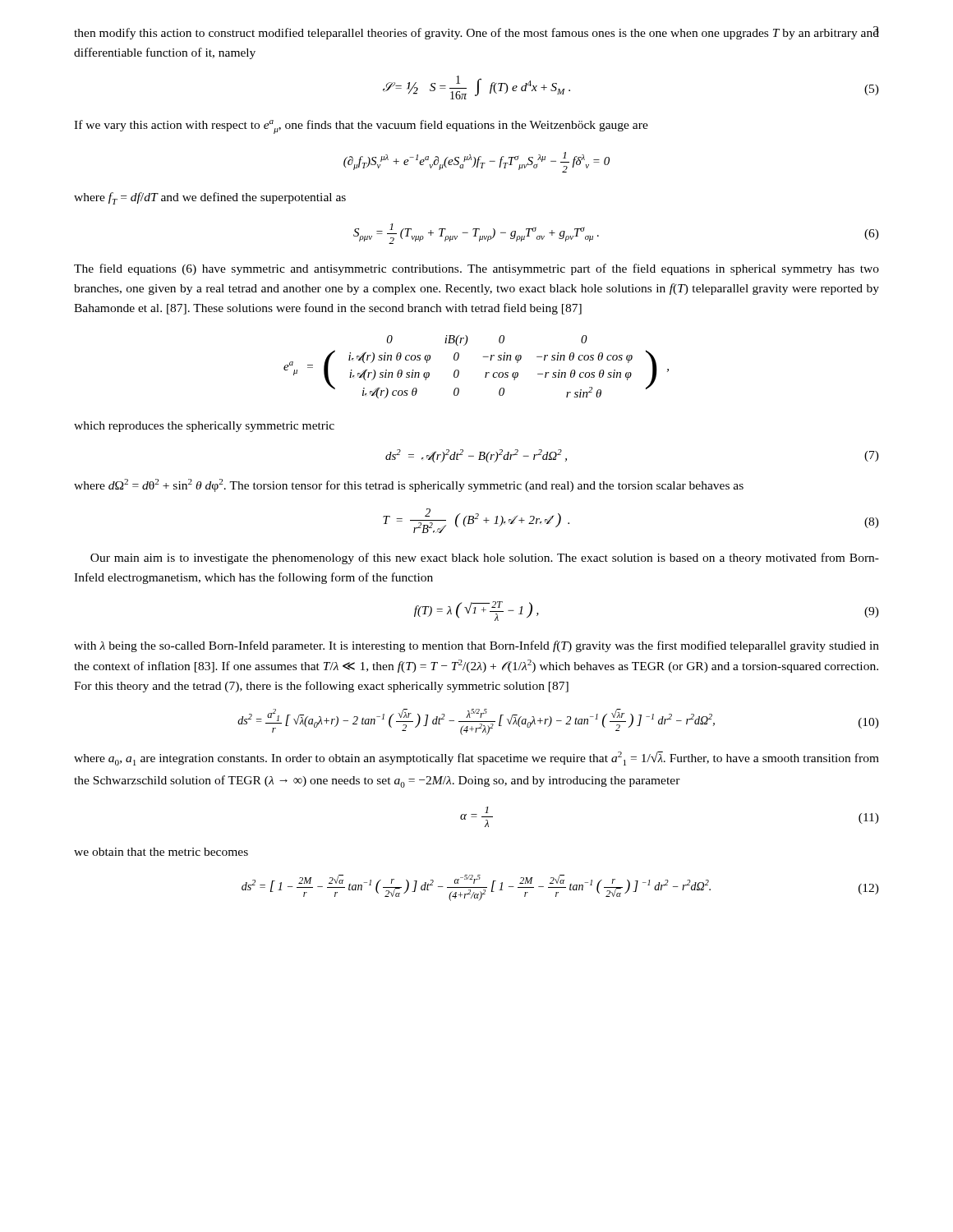The image size is (953, 1232).
Task: Find the formula on this page that starts "T = 2 r2B2𝒜 ( (B2 +"
Action: click(x=470, y=519)
